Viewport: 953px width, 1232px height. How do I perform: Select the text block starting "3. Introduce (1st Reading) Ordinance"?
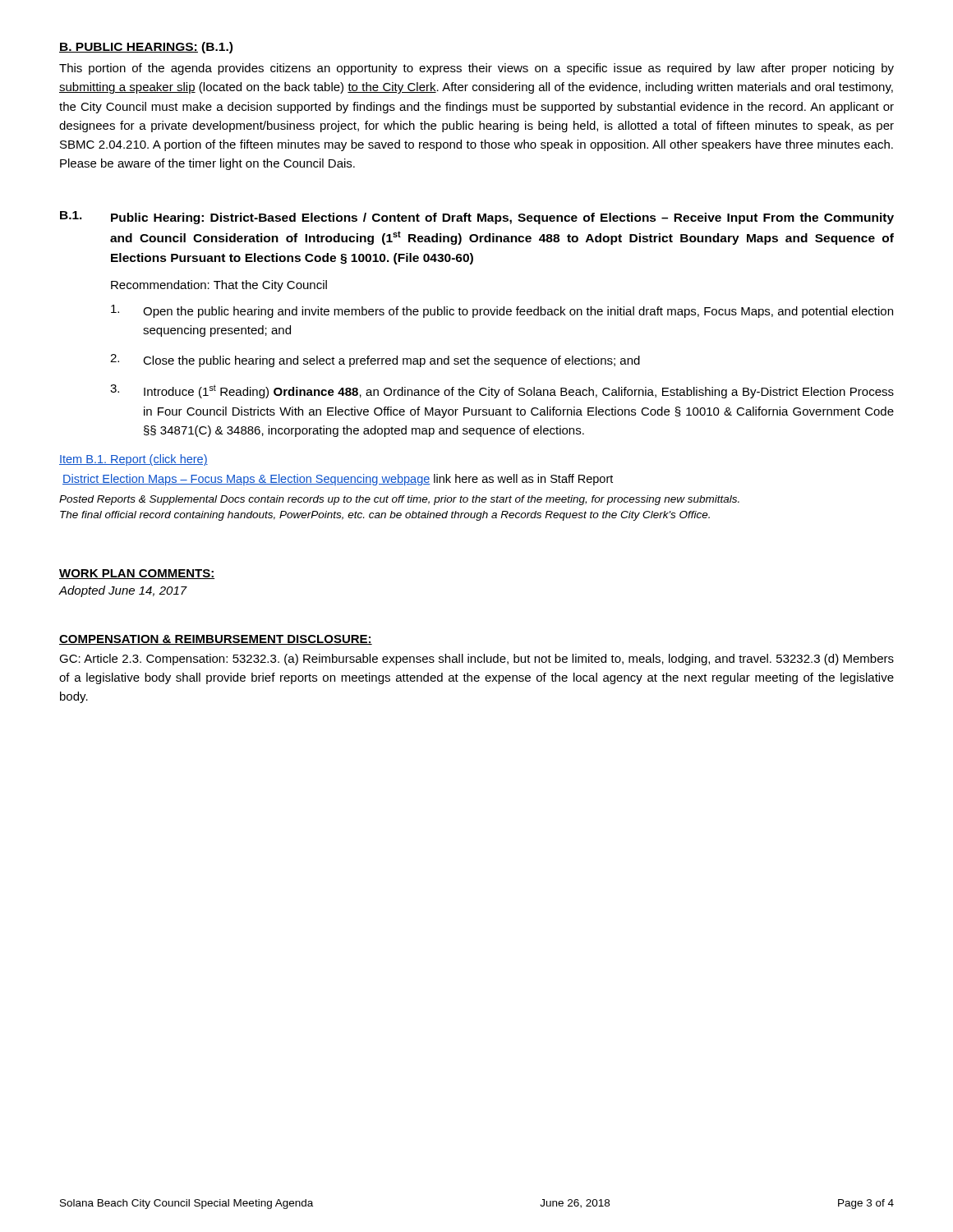pyautogui.click(x=502, y=411)
